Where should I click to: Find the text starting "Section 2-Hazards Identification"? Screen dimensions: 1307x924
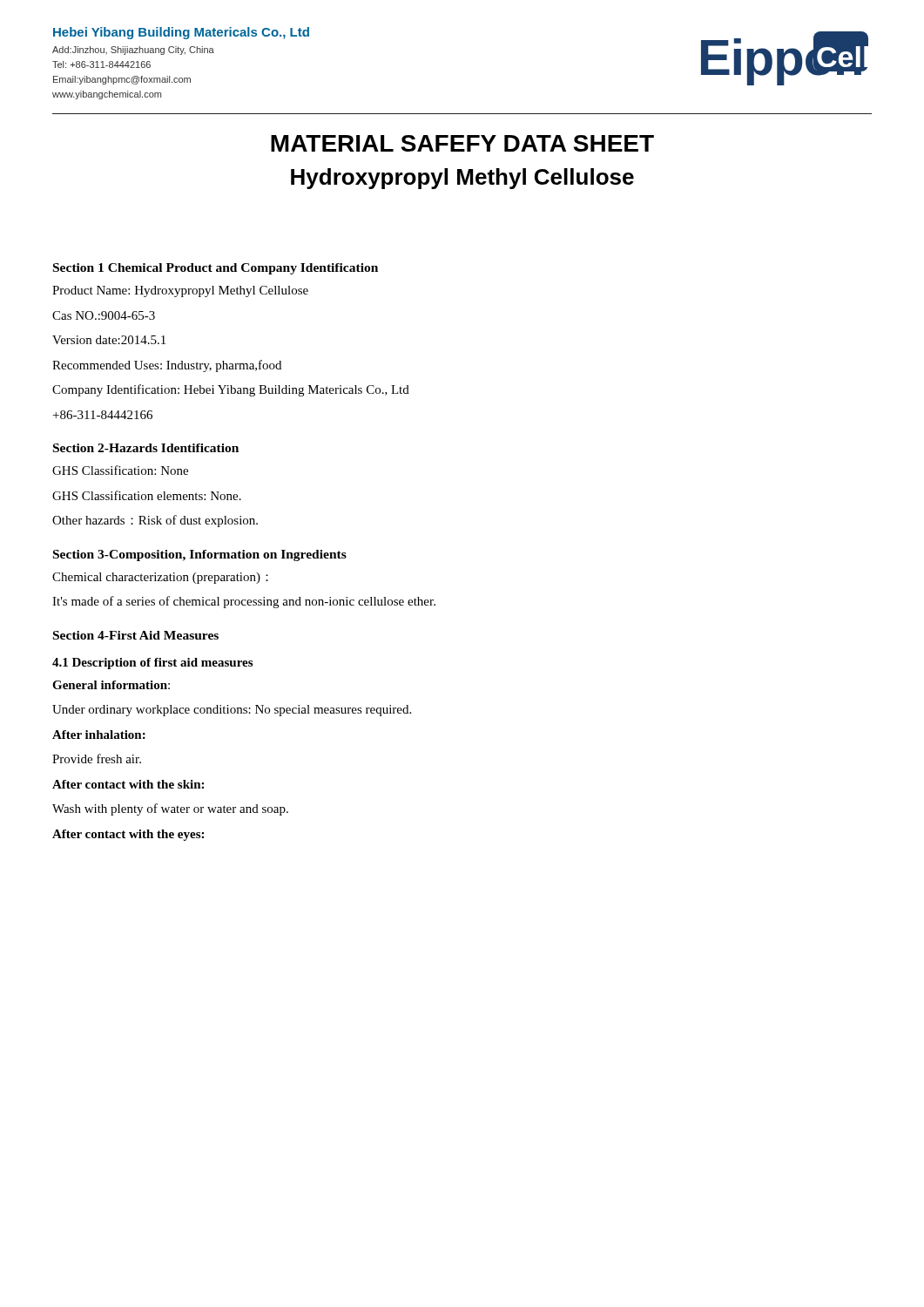[146, 447]
